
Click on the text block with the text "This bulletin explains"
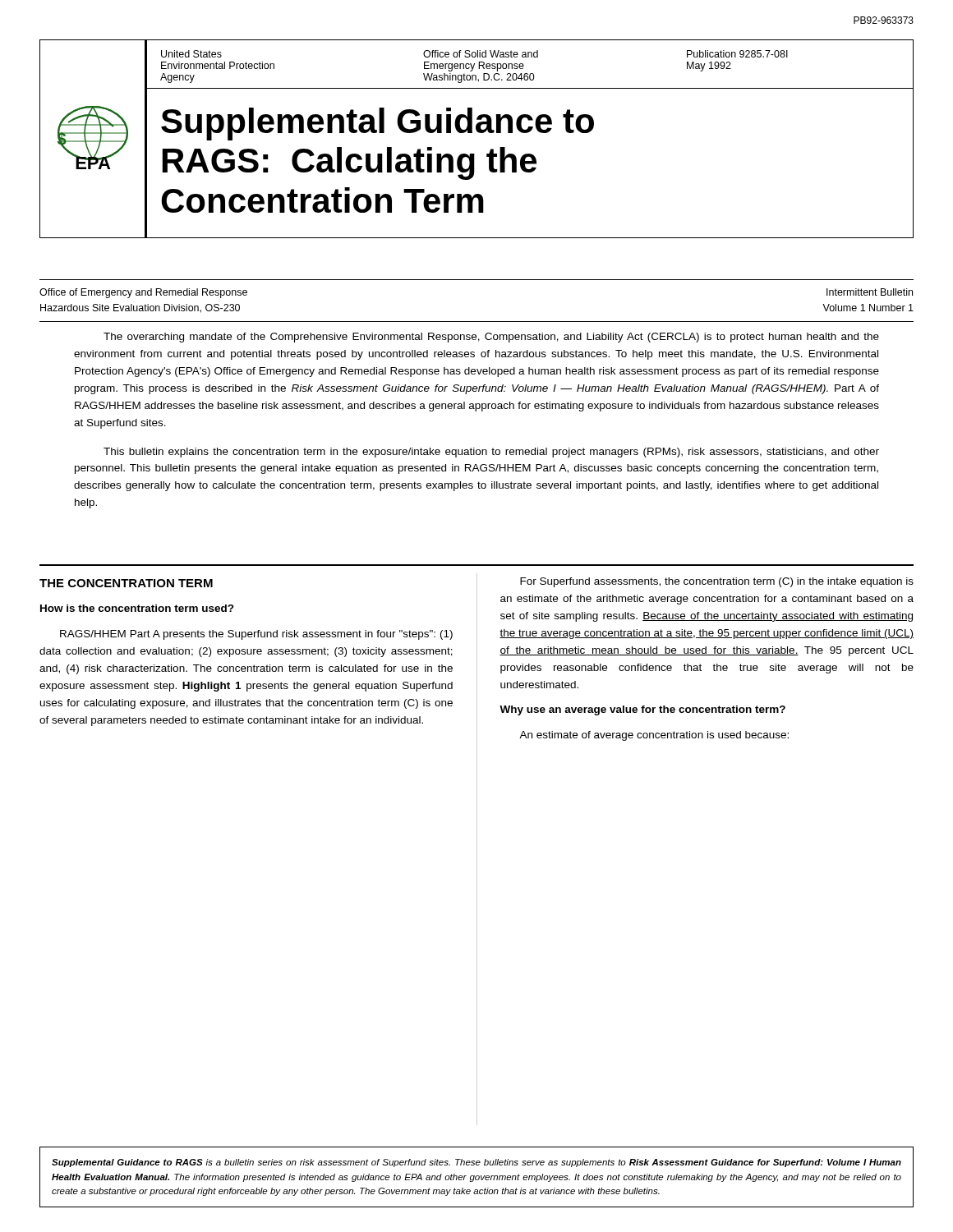pyautogui.click(x=476, y=477)
